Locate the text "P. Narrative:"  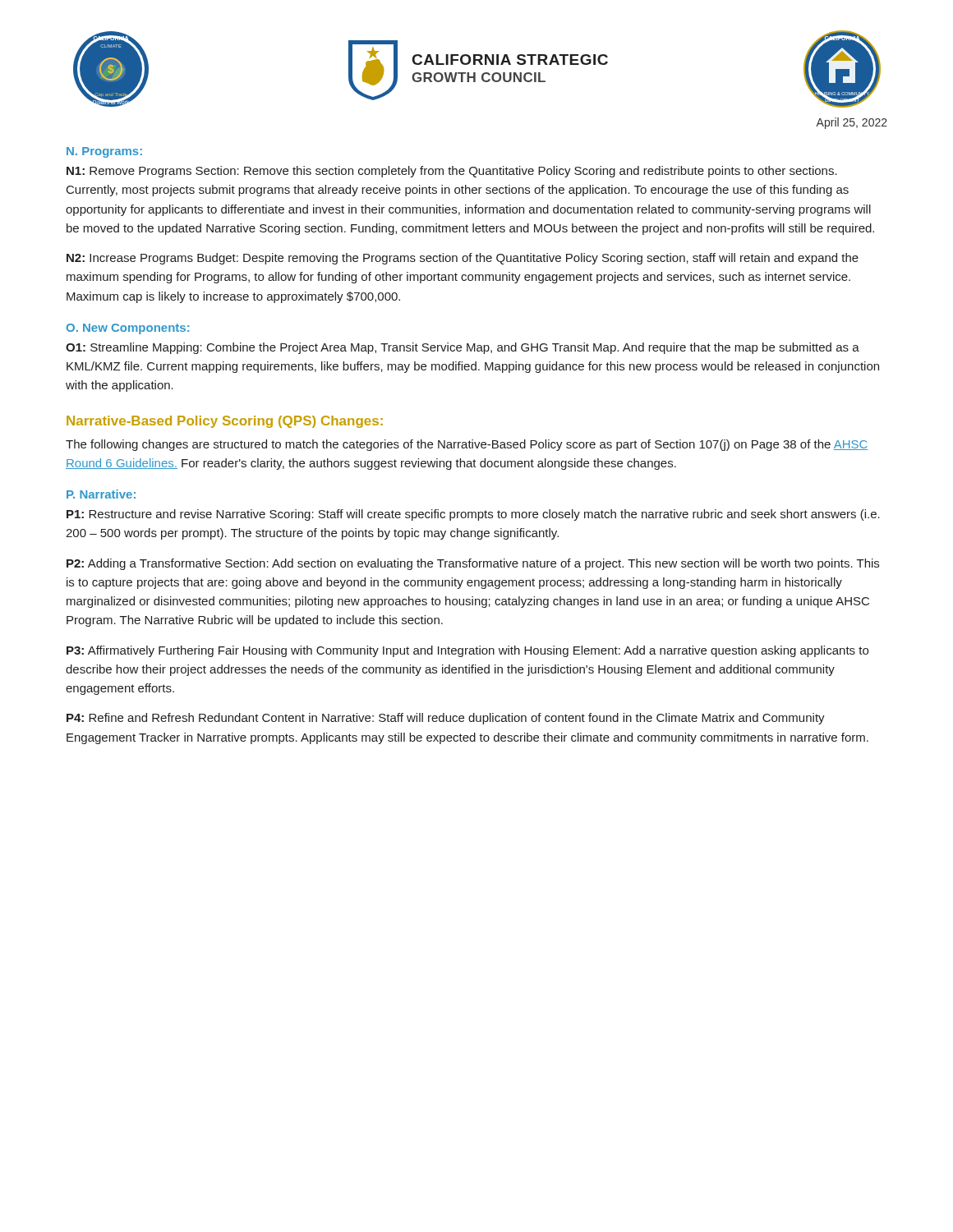(x=101, y=494)
